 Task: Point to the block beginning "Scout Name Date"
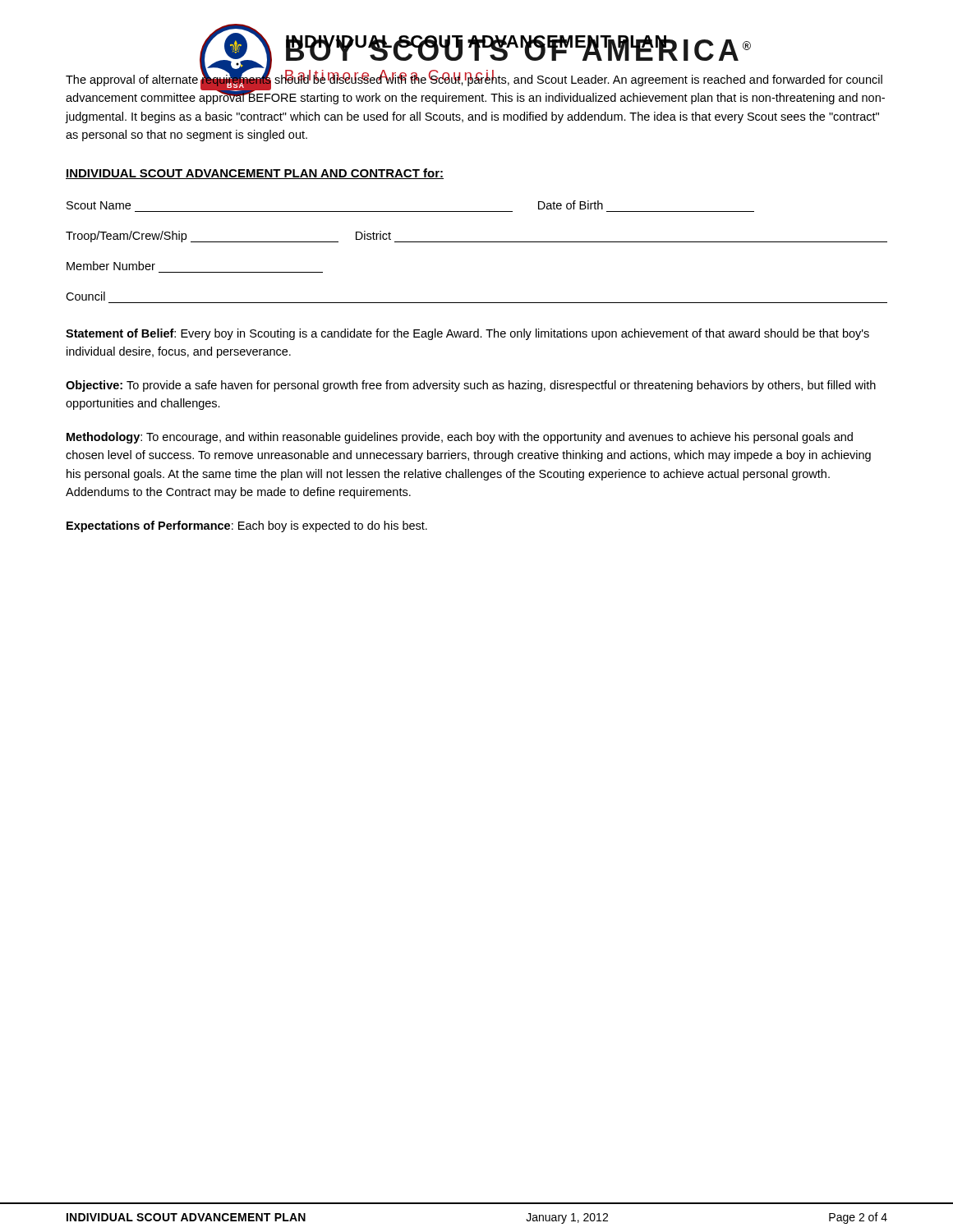(410, 204)
